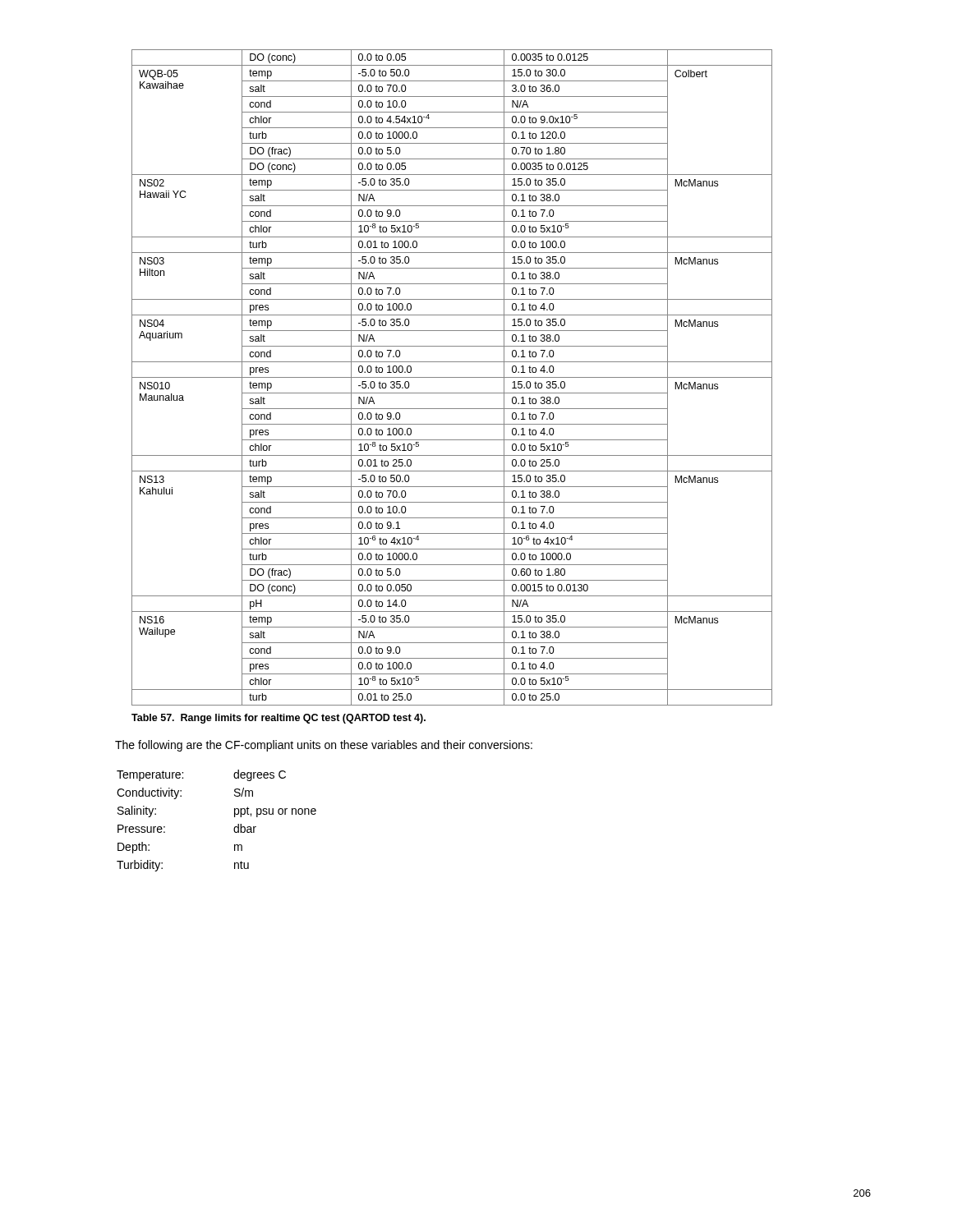Select the passage starting "The following are"
Image resolution: width=953 pixels, height=1232 pixels.
click(x=324, y=745)
